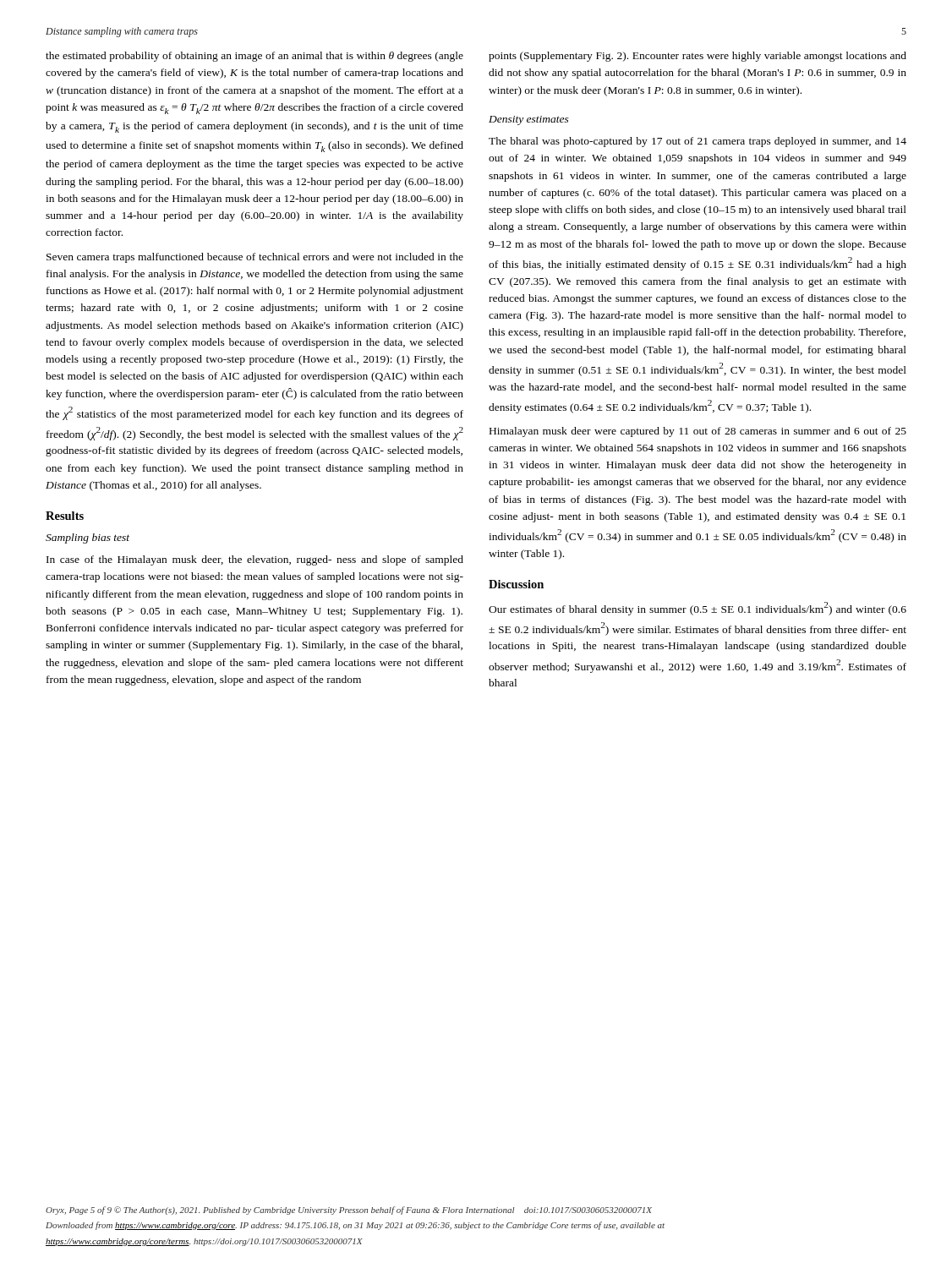Navigate to the block starting "Sampling bias test"
This screenshot has width=952, height=1268.
pos(88,537)
